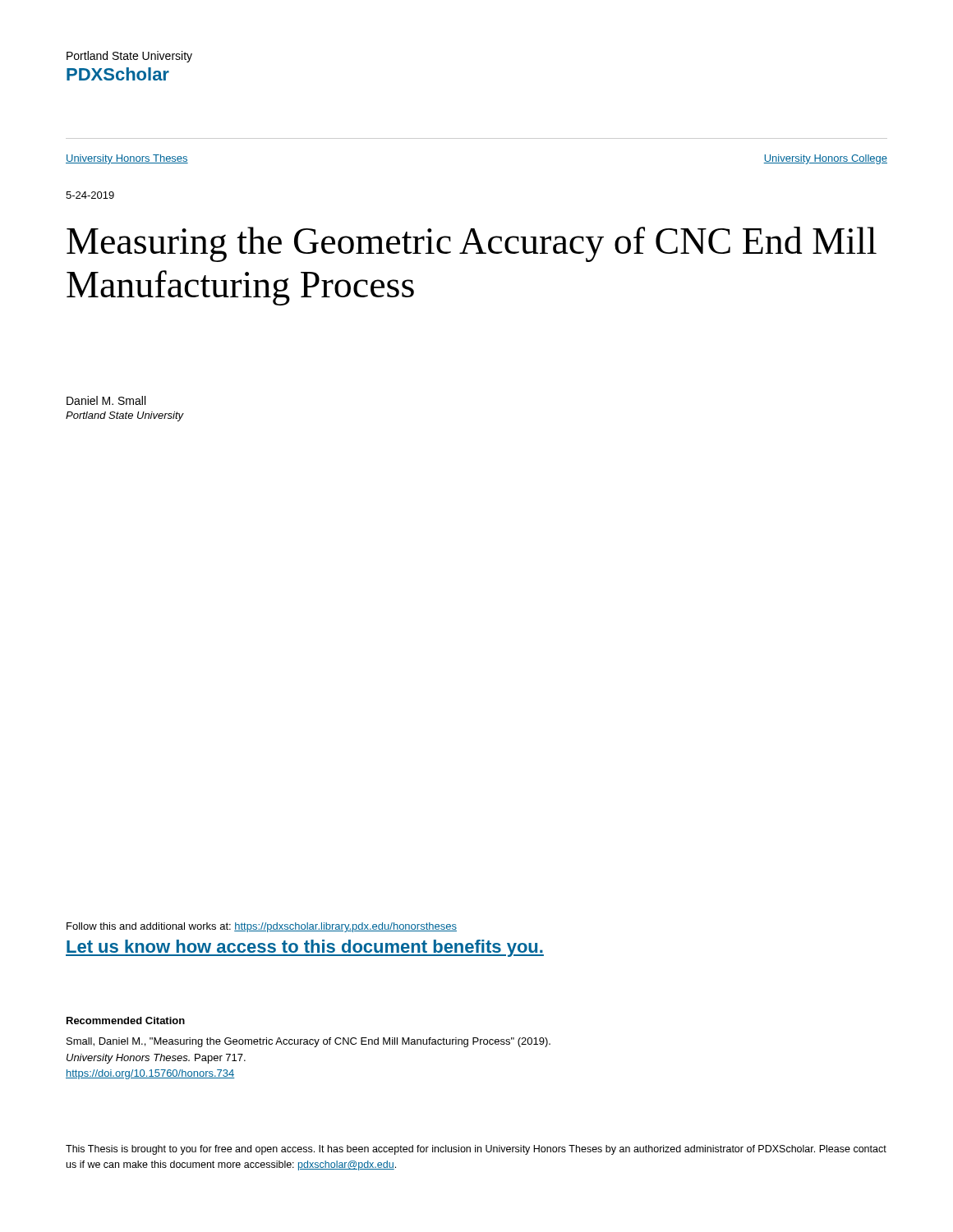953x1232 pixels.
Task: Where is the title that starts "Measuring the Geometric Accuracy of CNC End"?
Action: 471,263
